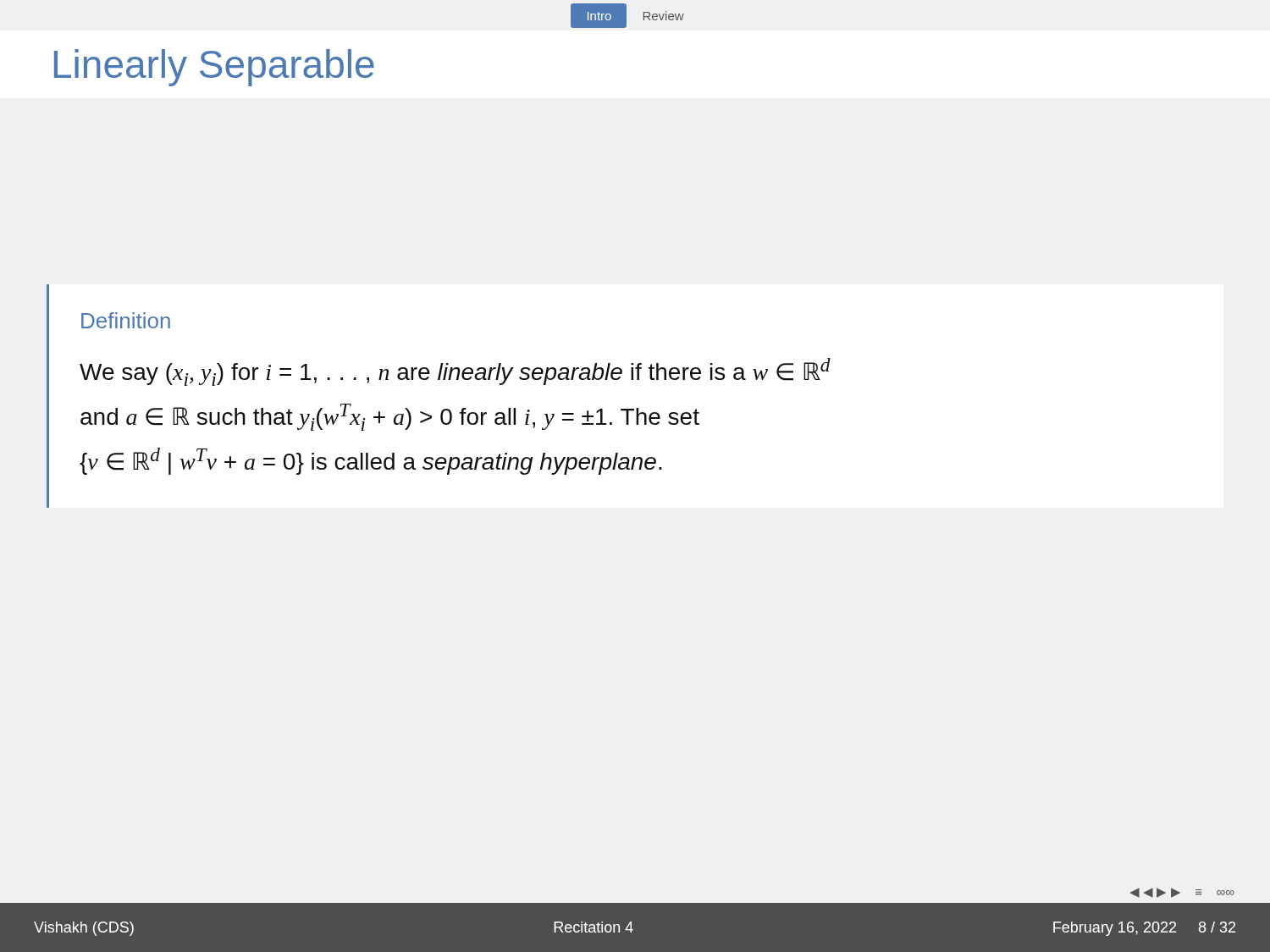Locate the text "Linearly Separable"

pos(213,64)
